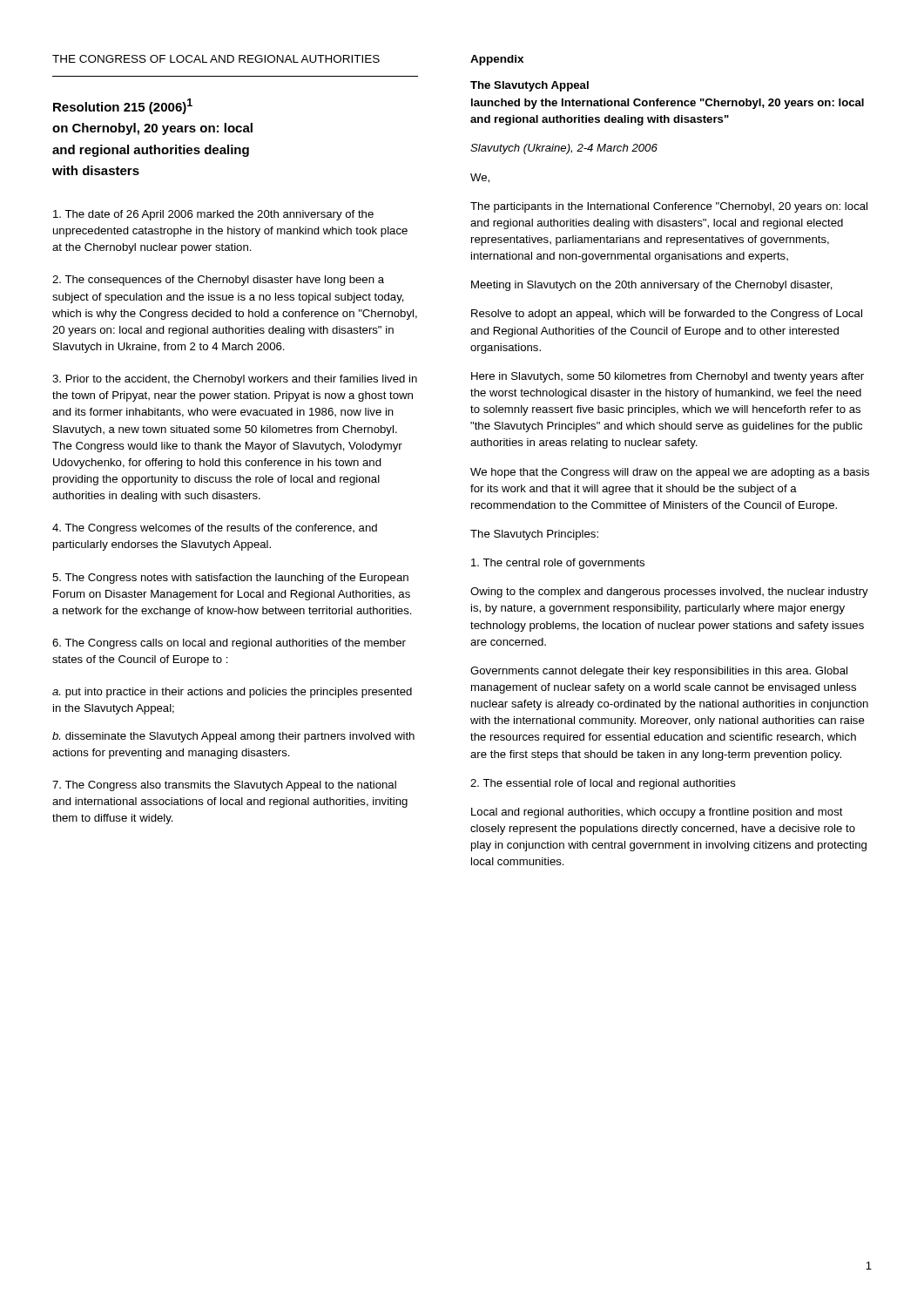The width and height of the screenshot is (924, 1307).
Task: Select the block starting "The Slavutych Principles:"
Action: [x=535, y=534]
